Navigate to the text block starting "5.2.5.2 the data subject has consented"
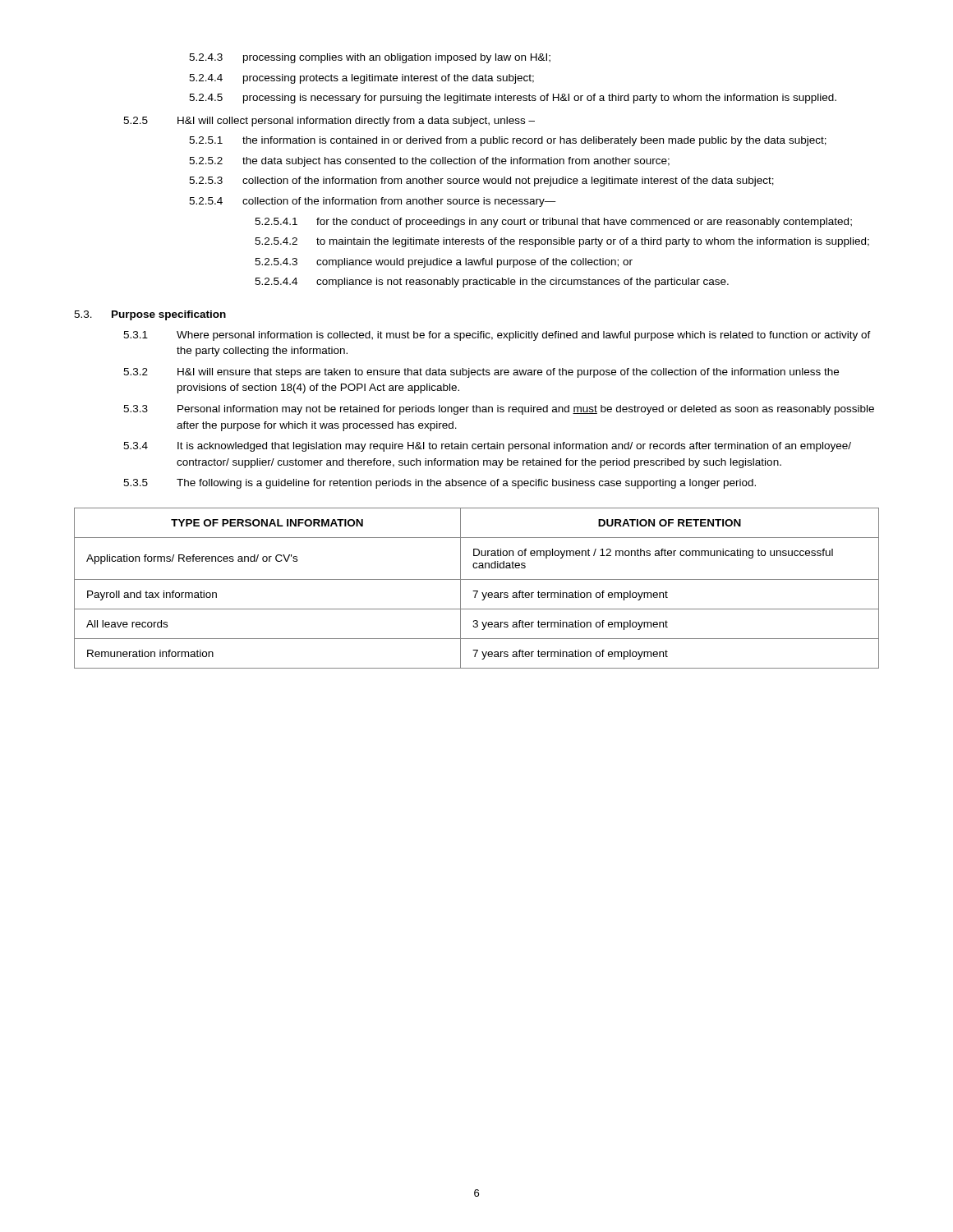This screenshot has height=1232, width=953. point(534,161)
